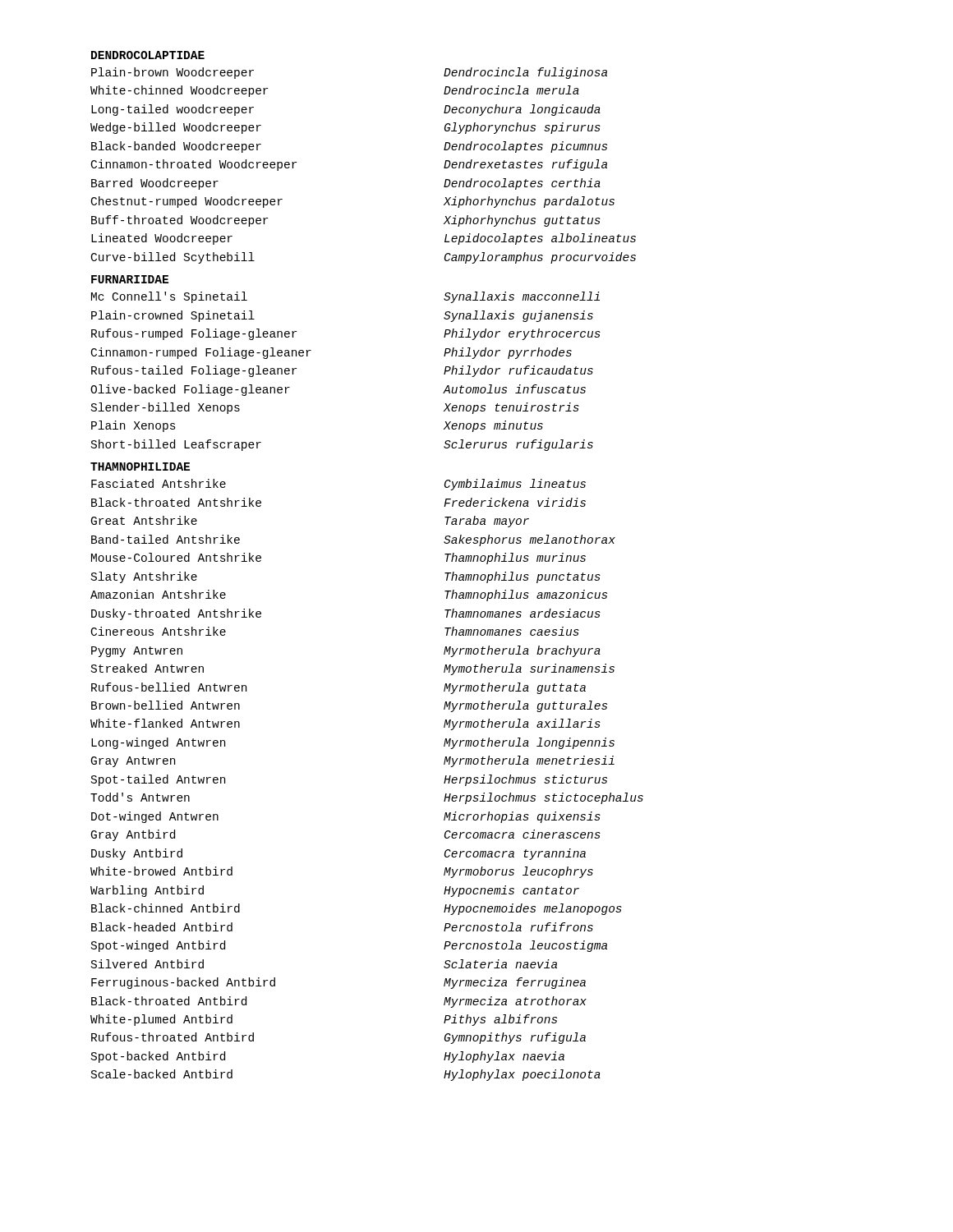Screen dimensions: 1232x953
Task: Select the list item containing "Black-headed Antbird"
Action: 162,928
